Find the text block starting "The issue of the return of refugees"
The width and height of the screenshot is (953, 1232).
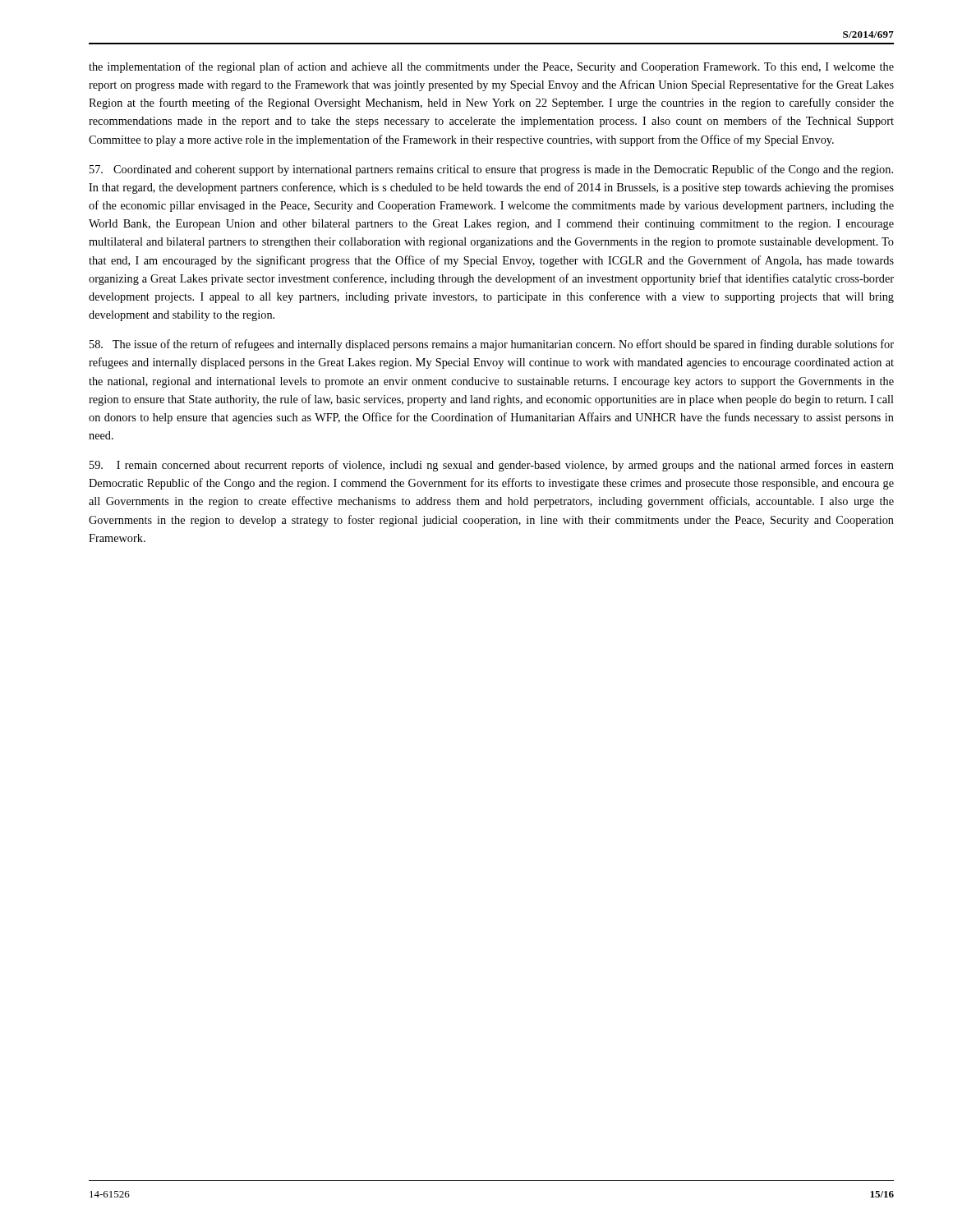[491, 390]
